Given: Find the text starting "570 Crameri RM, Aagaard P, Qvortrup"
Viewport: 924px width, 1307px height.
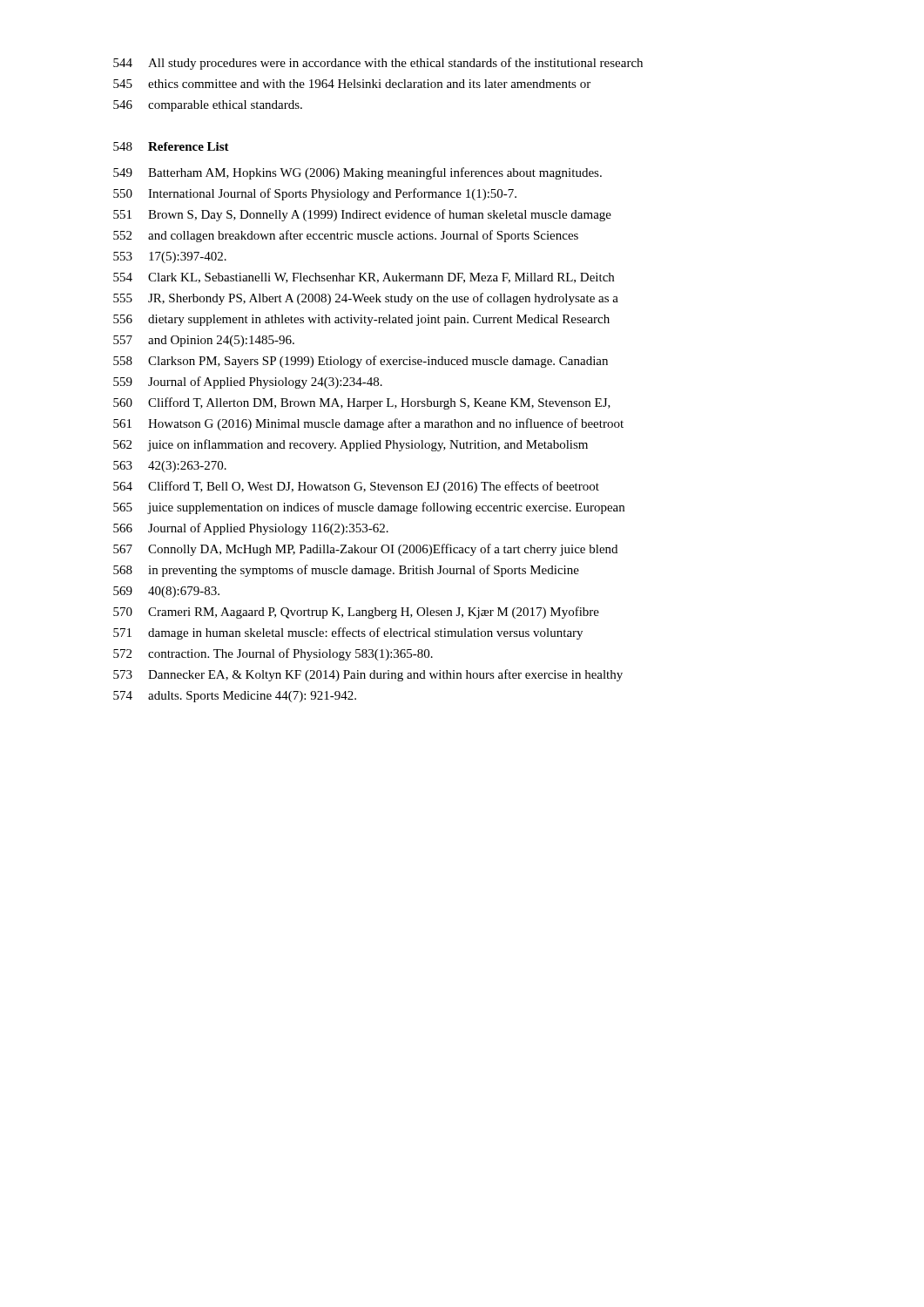Looking at the screenshot, I should (x=470, y=633).
